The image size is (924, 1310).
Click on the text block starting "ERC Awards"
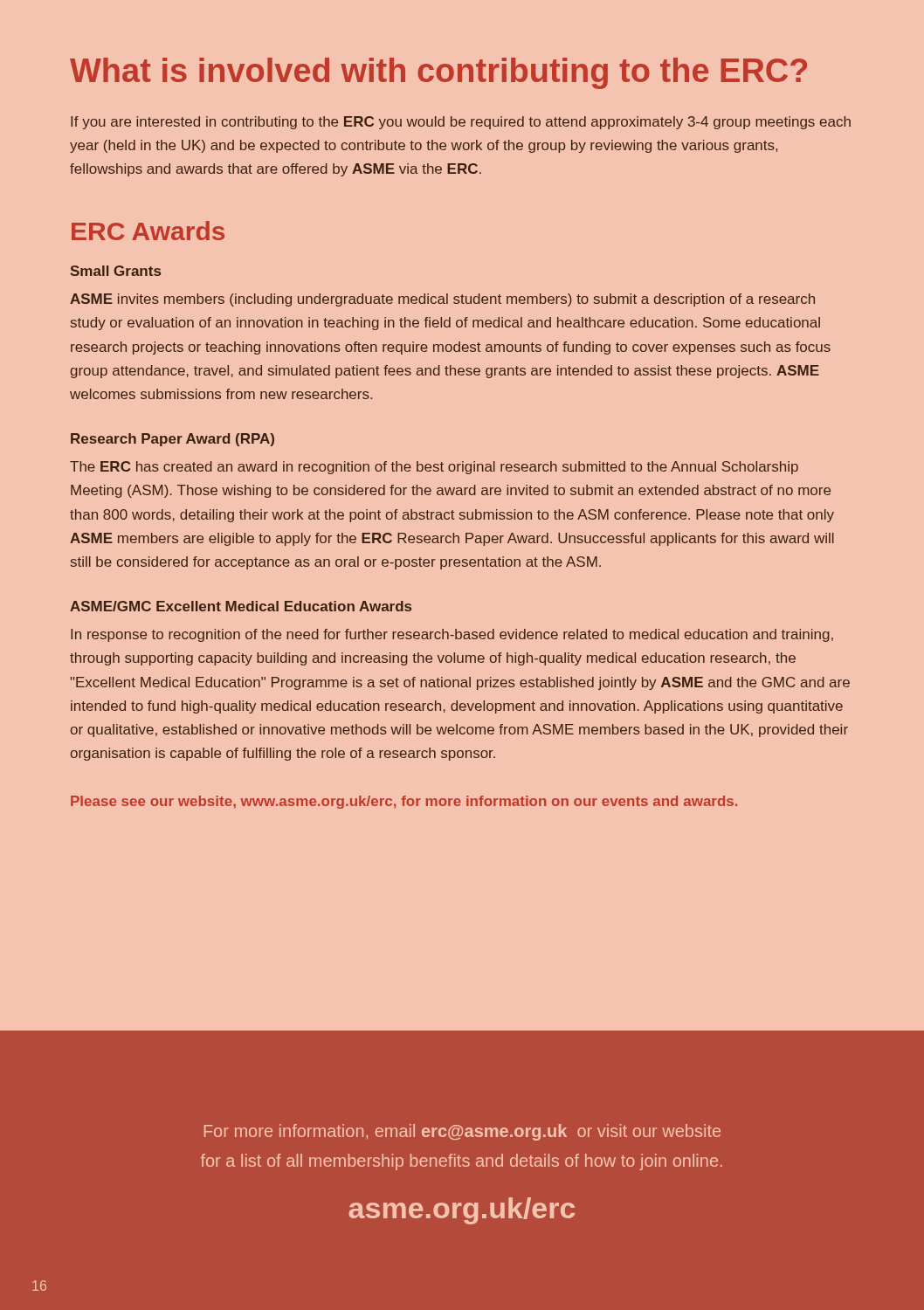148,231
